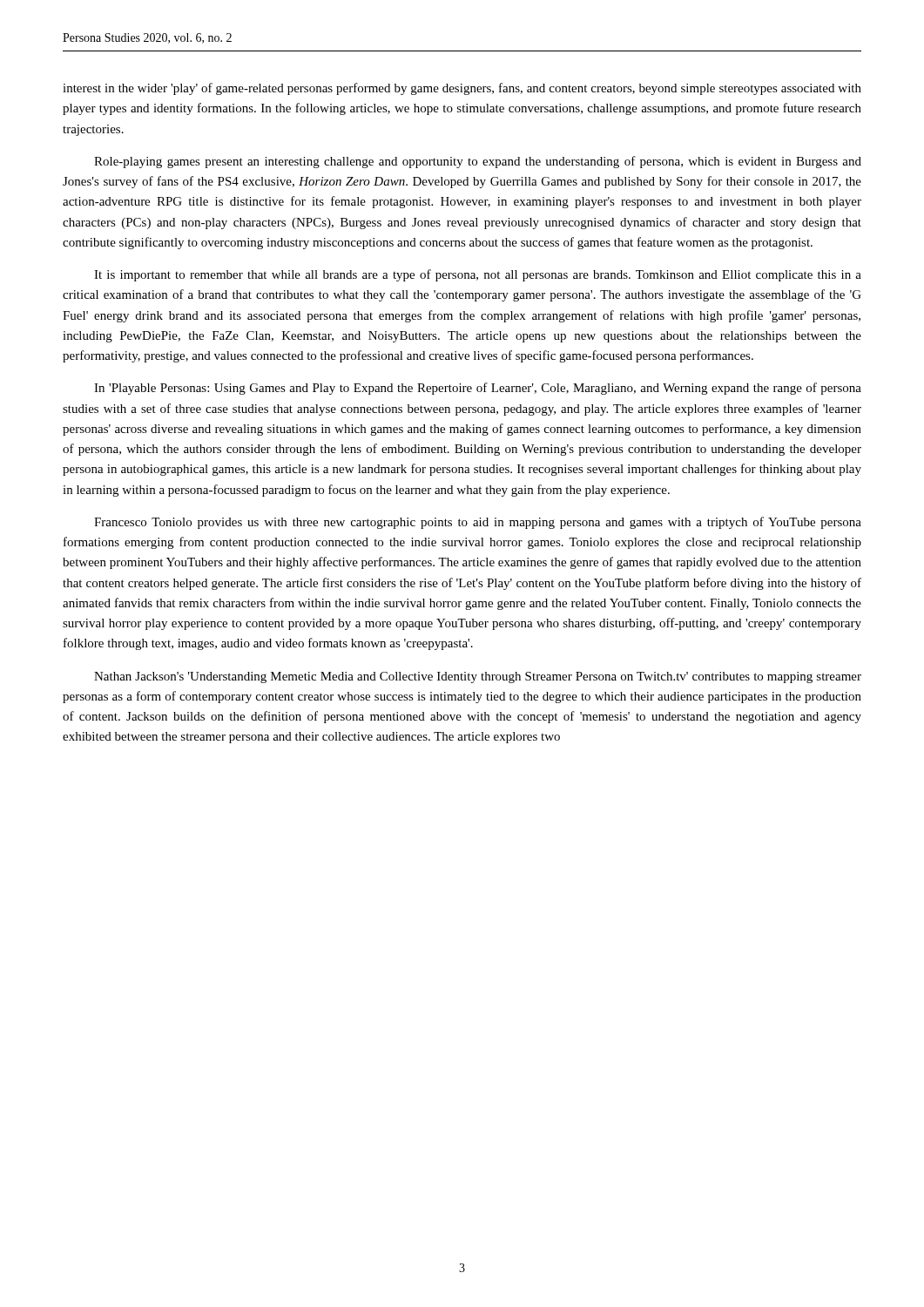This screenshot has height=1307, width=924.
Task: Find the block starting "In 'Playable Personas: Using"
Action: coord(462,439)
